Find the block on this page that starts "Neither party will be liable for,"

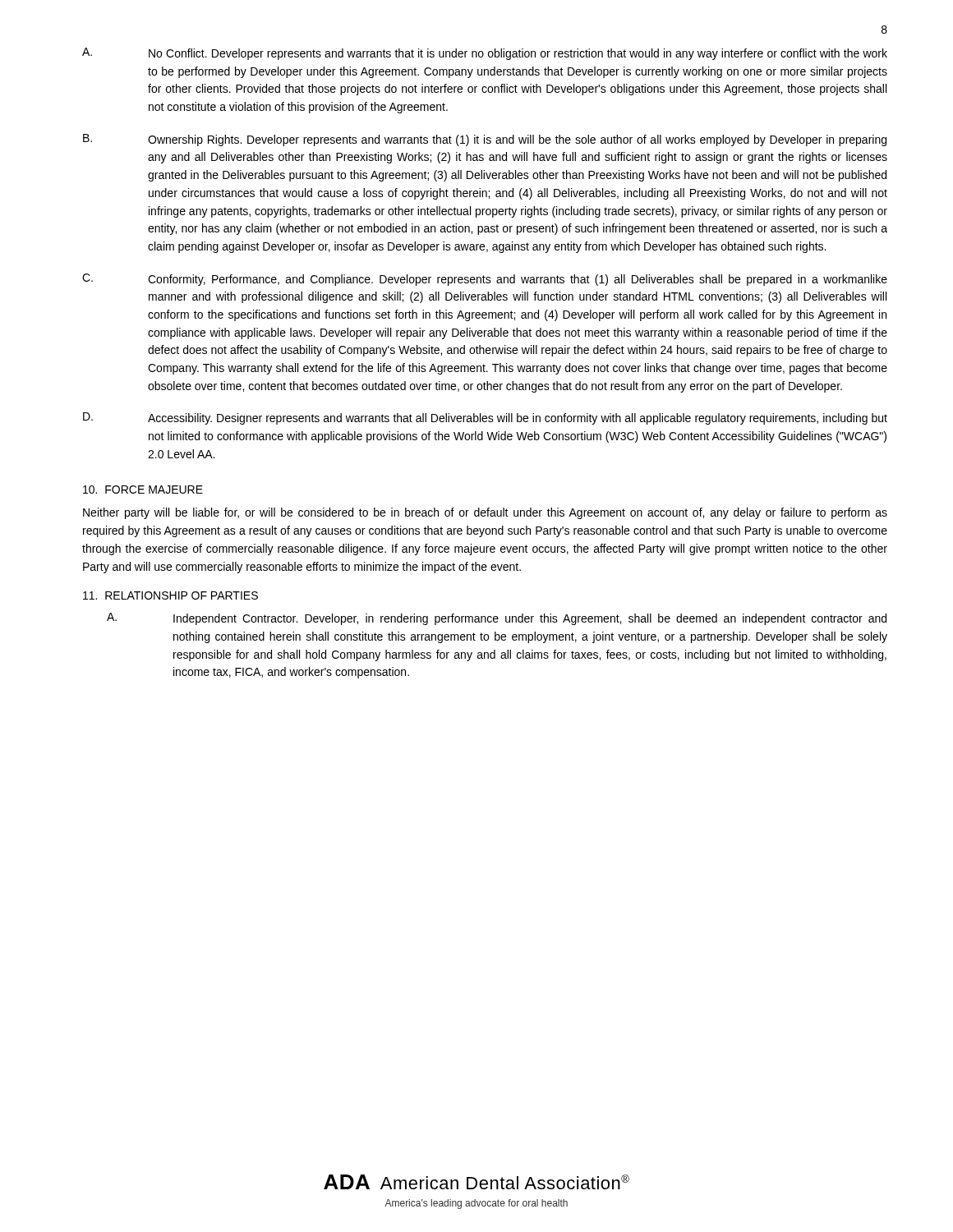click(485, 540)
